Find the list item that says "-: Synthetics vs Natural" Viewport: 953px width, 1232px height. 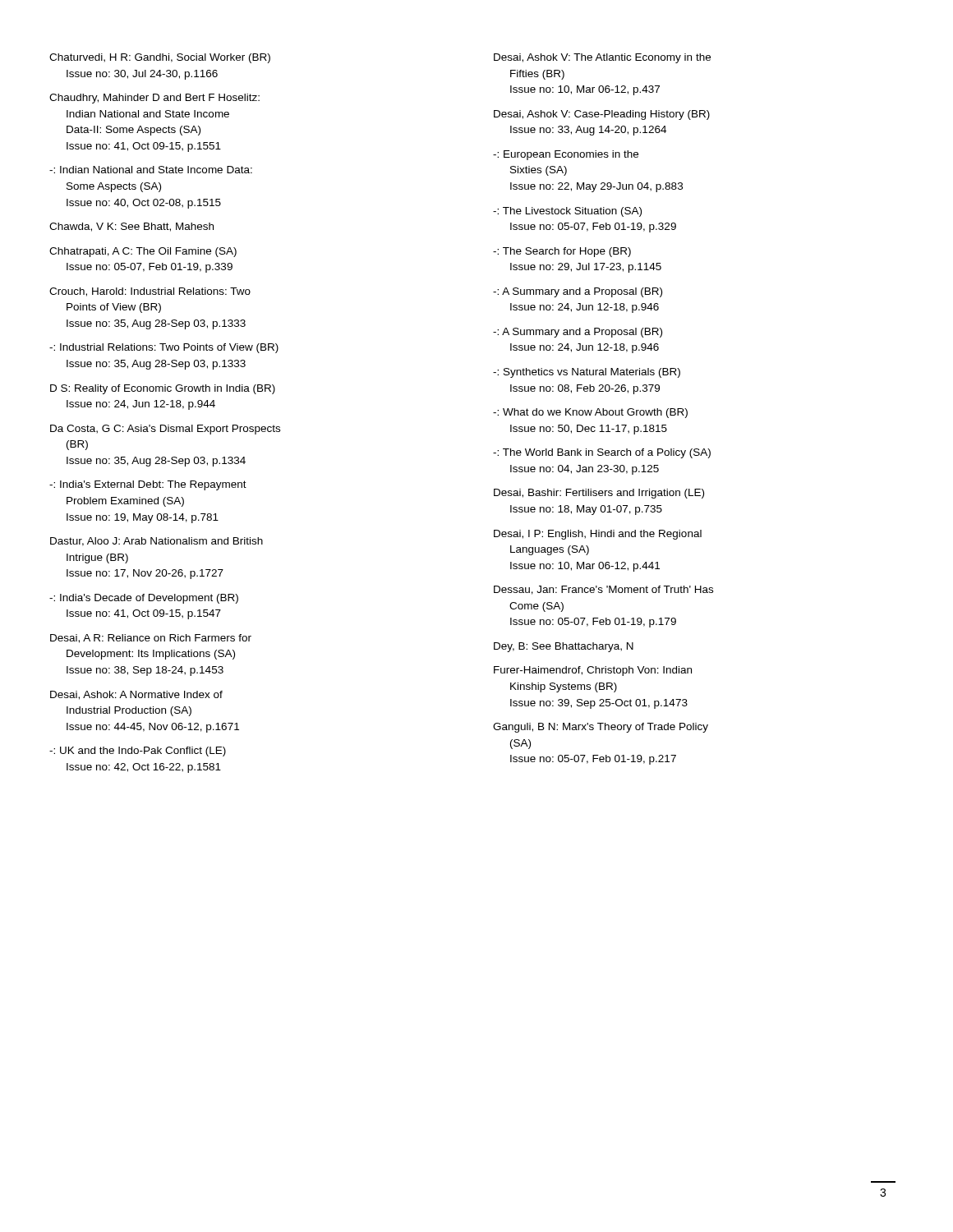pyautogui.click(x=587, y=373)
